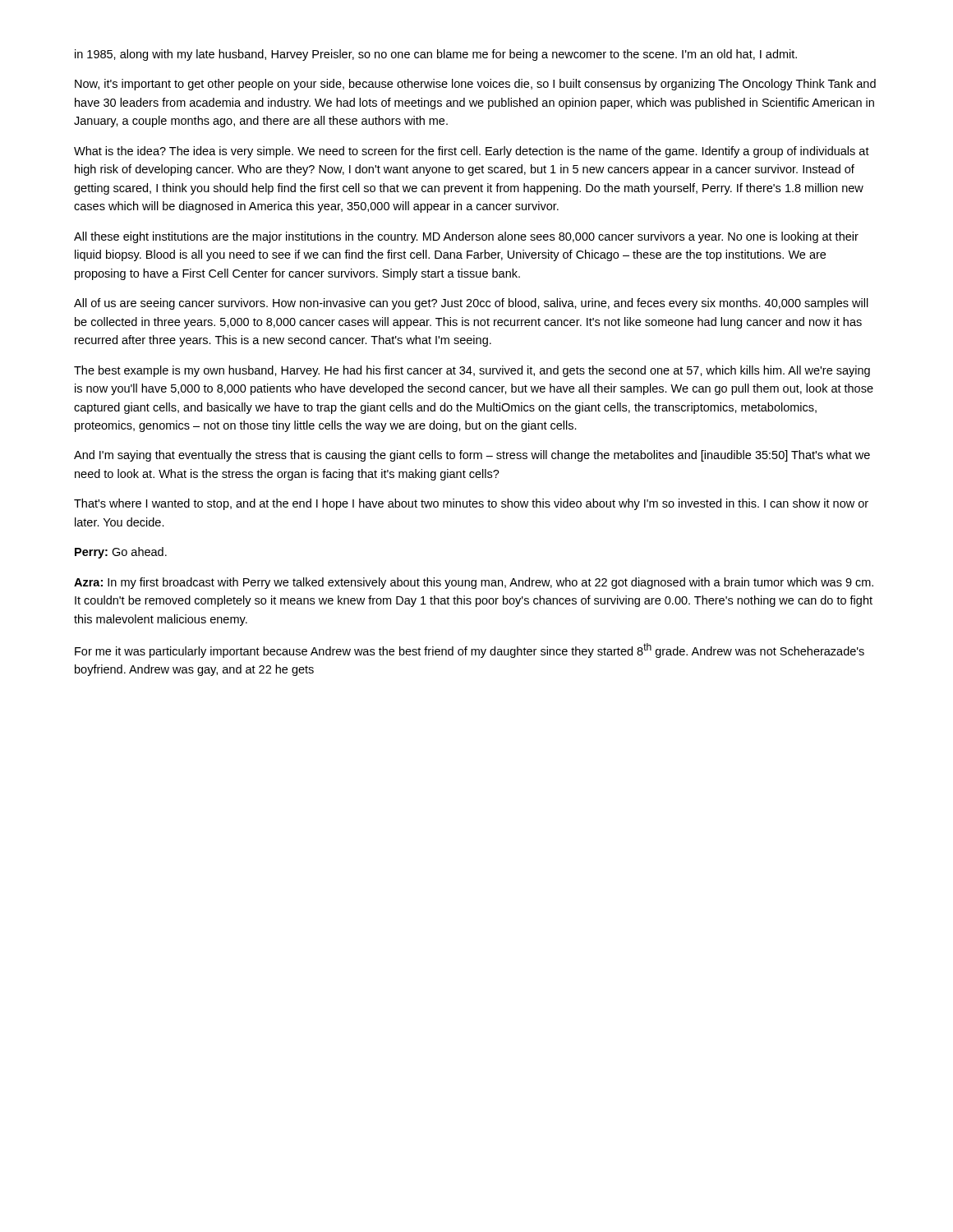953x1232 pixels.
Task: Locate the element starting "Now, it's important to get other people"
Action: tap(475, 103)
